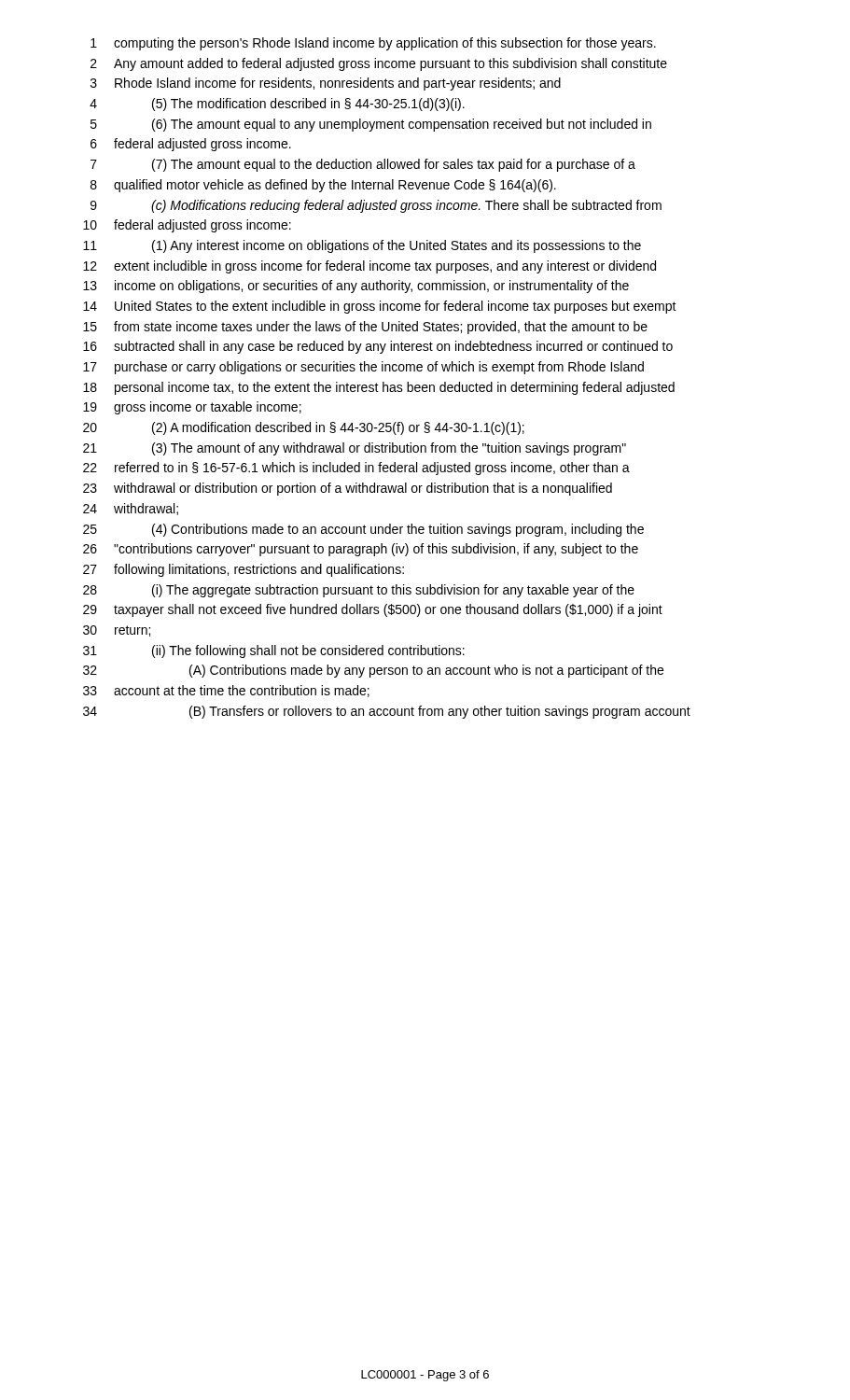The height and width of the screenshot is (1400, 850).
Task: Click on the text starting "10 federal adjusted gross income:"
Action: point(187,226)
